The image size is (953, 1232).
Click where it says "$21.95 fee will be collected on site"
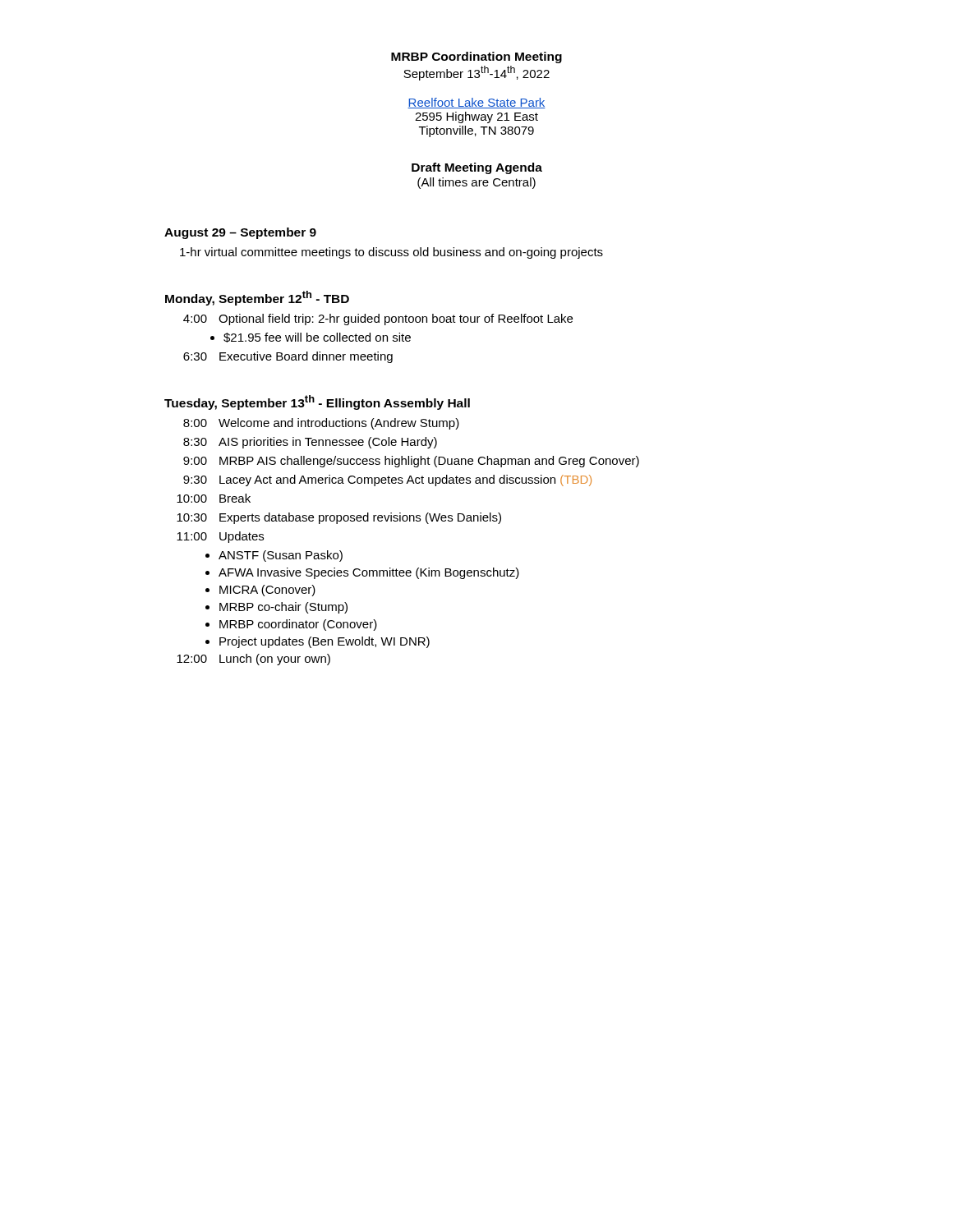[317, 338]
